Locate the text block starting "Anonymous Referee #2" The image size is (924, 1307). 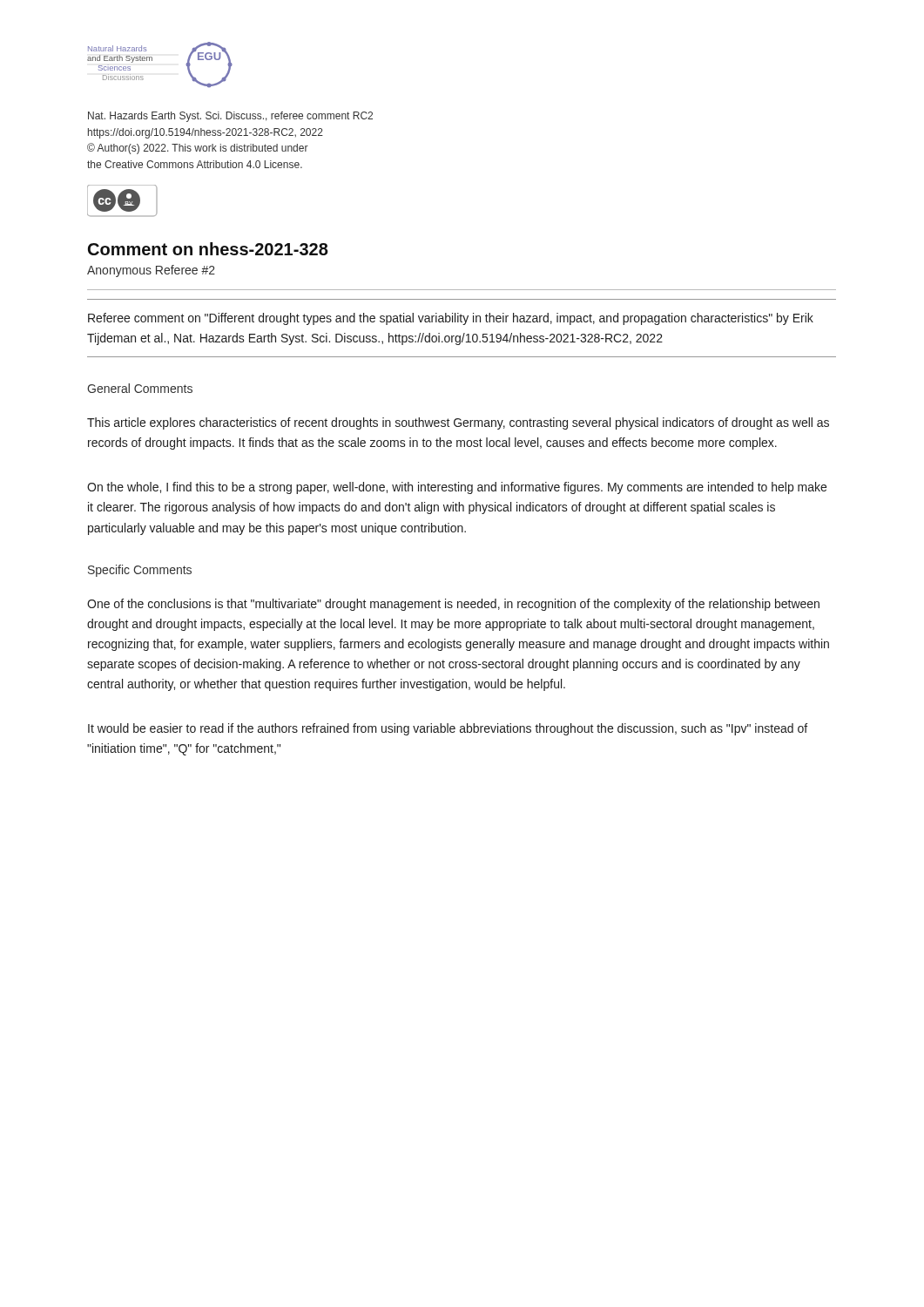click(151, 270)
